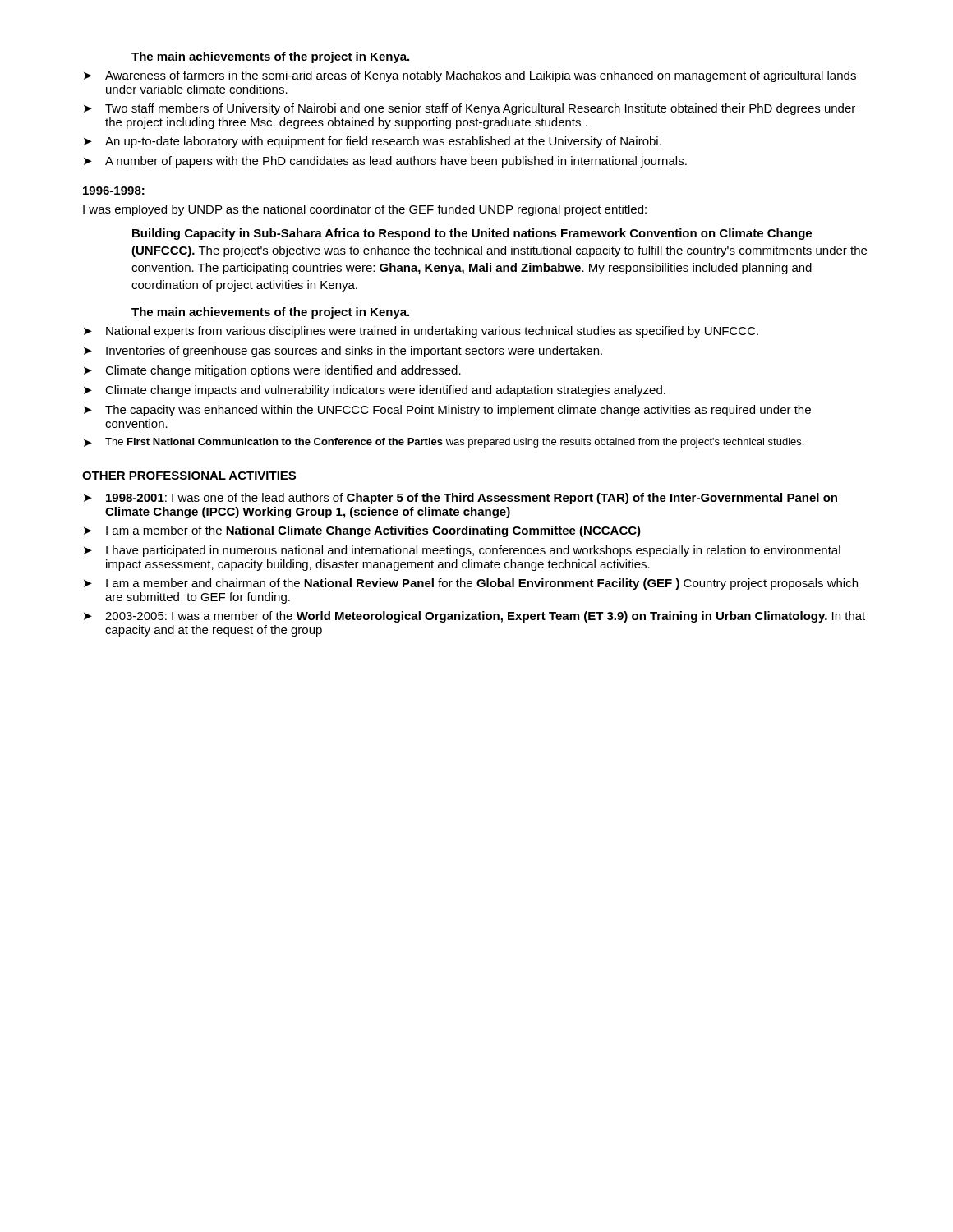Image resolution: width=953 pixels, height=1232 pixels.
Task: Navigate to the text block starting "Building Capacity in Sub-Sahara Africa"
Action: [499, 259]
